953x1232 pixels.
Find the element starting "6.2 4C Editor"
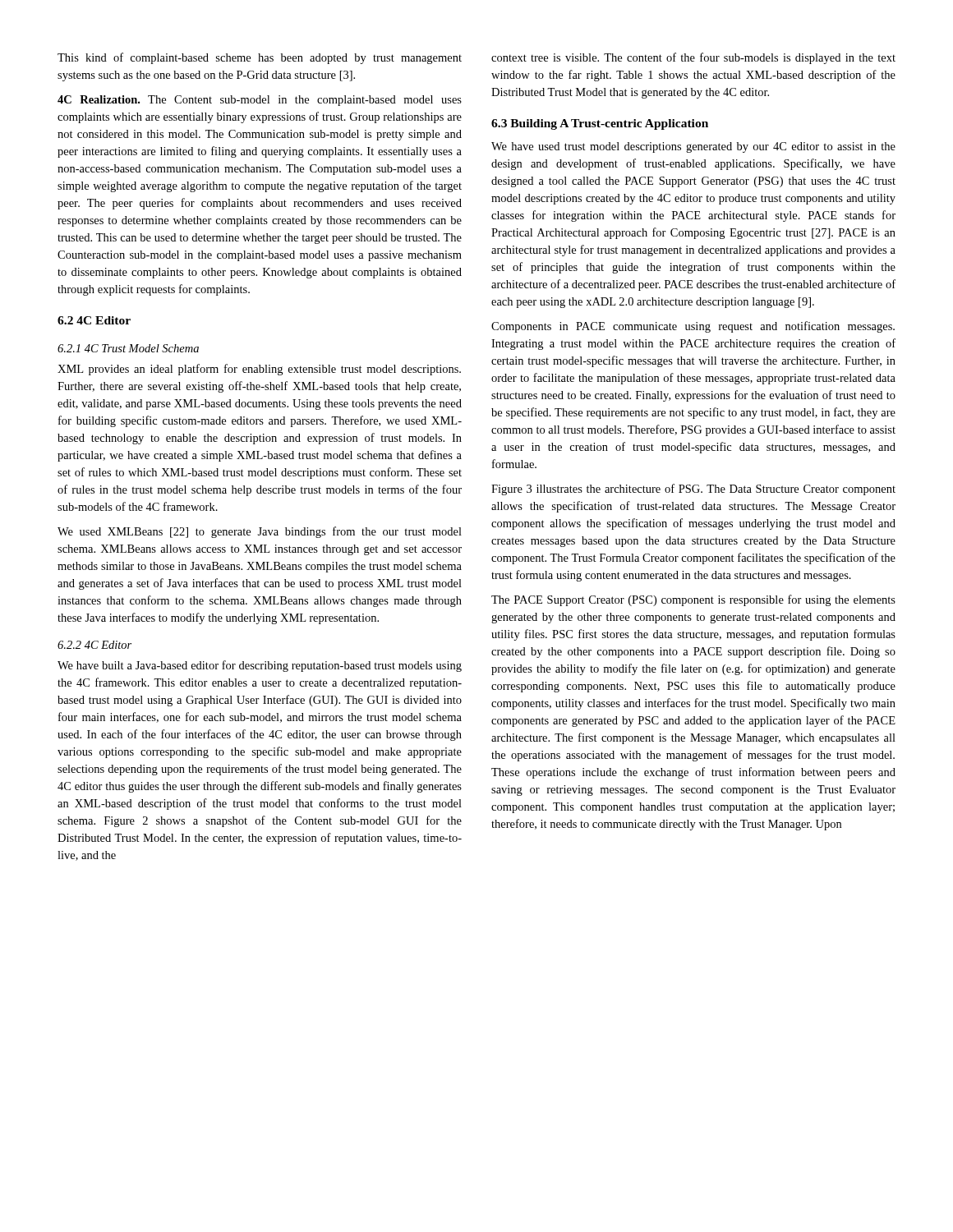94,320
